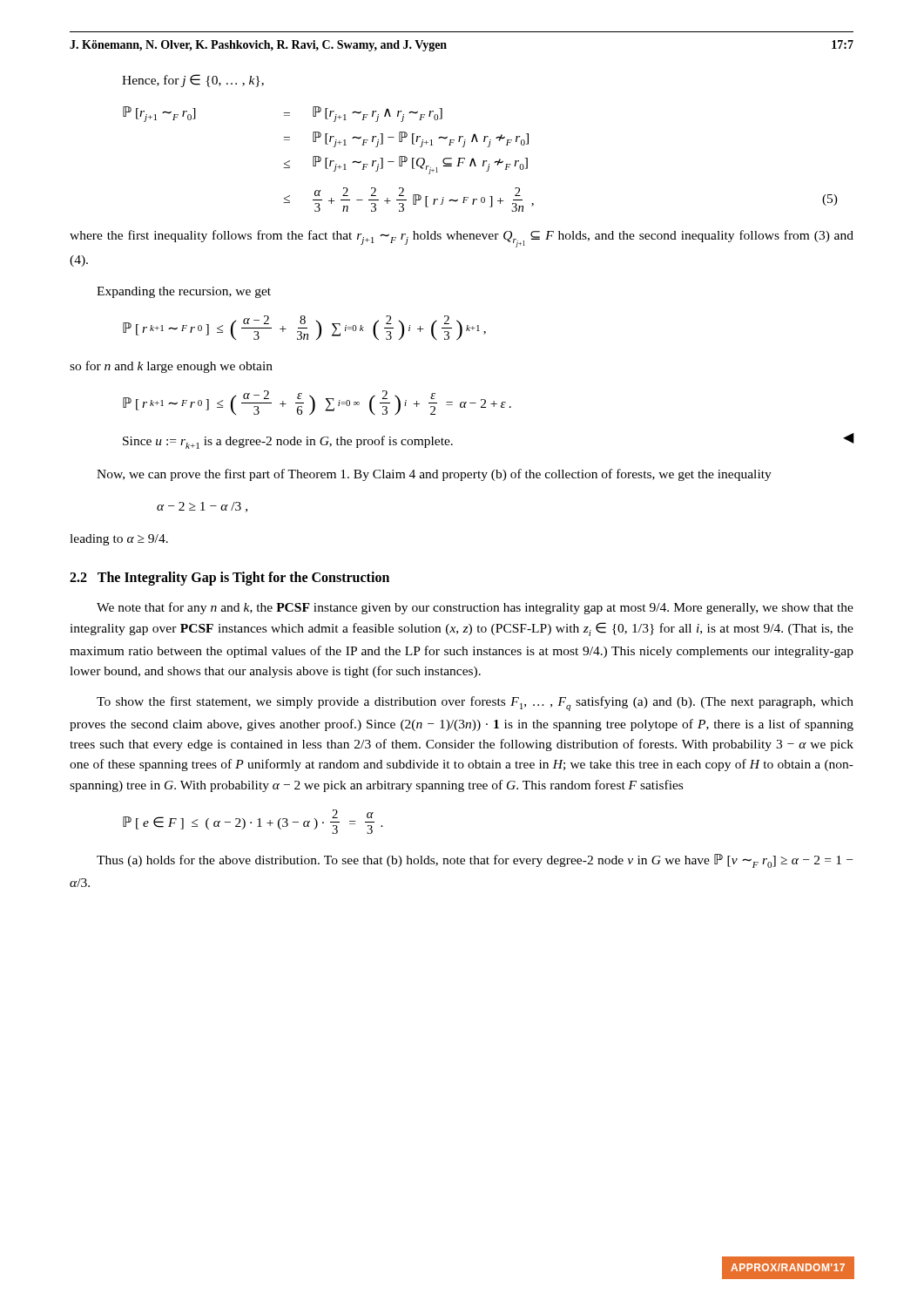
Task: Locate the element starting "Hence, for j ∈ {0, … ,"
Action: point(193,80)
